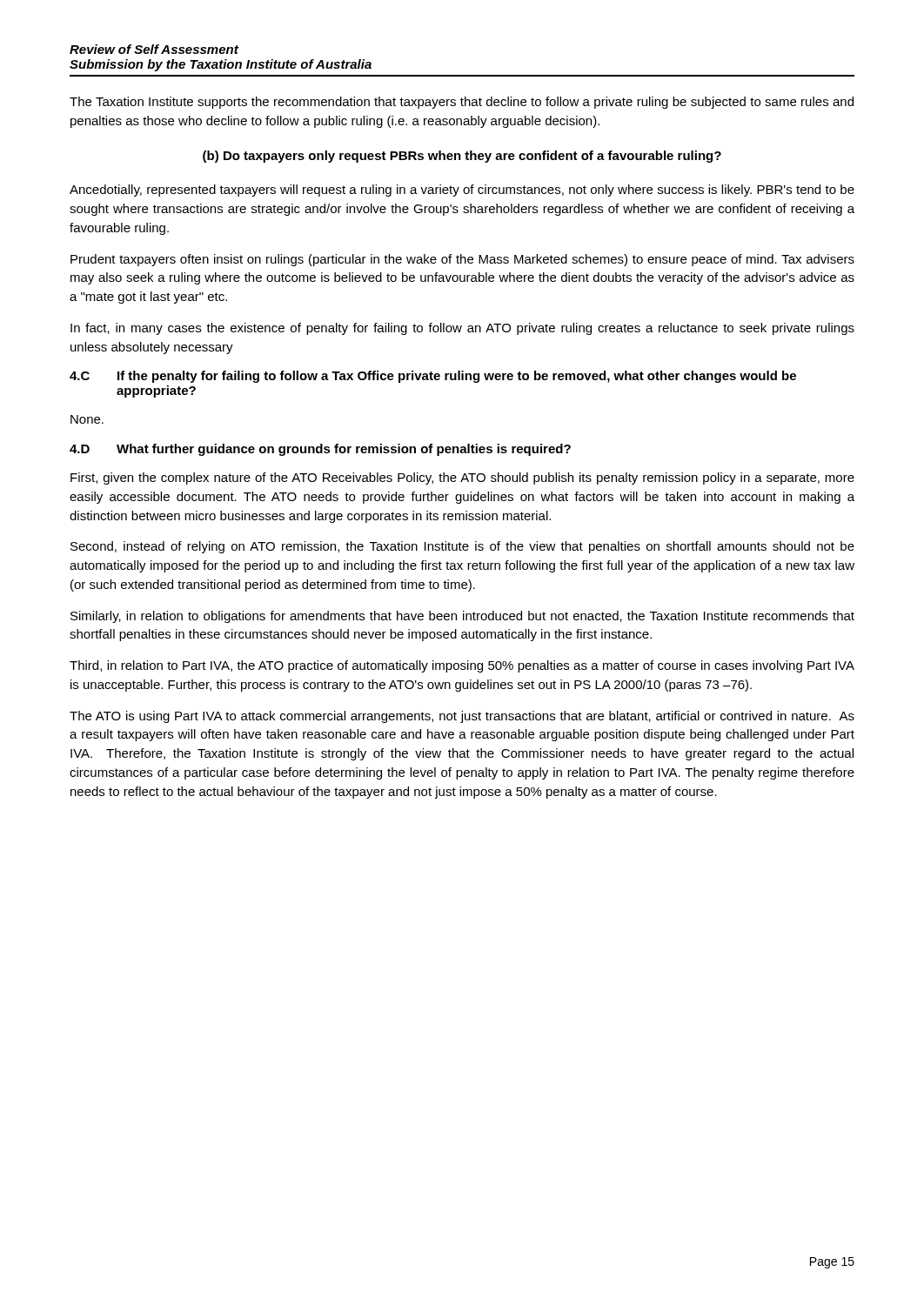Select the block starting "Similarly, in relation to obligations for amendments"
Image resolution: width=924 pixels, height=1305 pixels.
click(x=462, y=625)
